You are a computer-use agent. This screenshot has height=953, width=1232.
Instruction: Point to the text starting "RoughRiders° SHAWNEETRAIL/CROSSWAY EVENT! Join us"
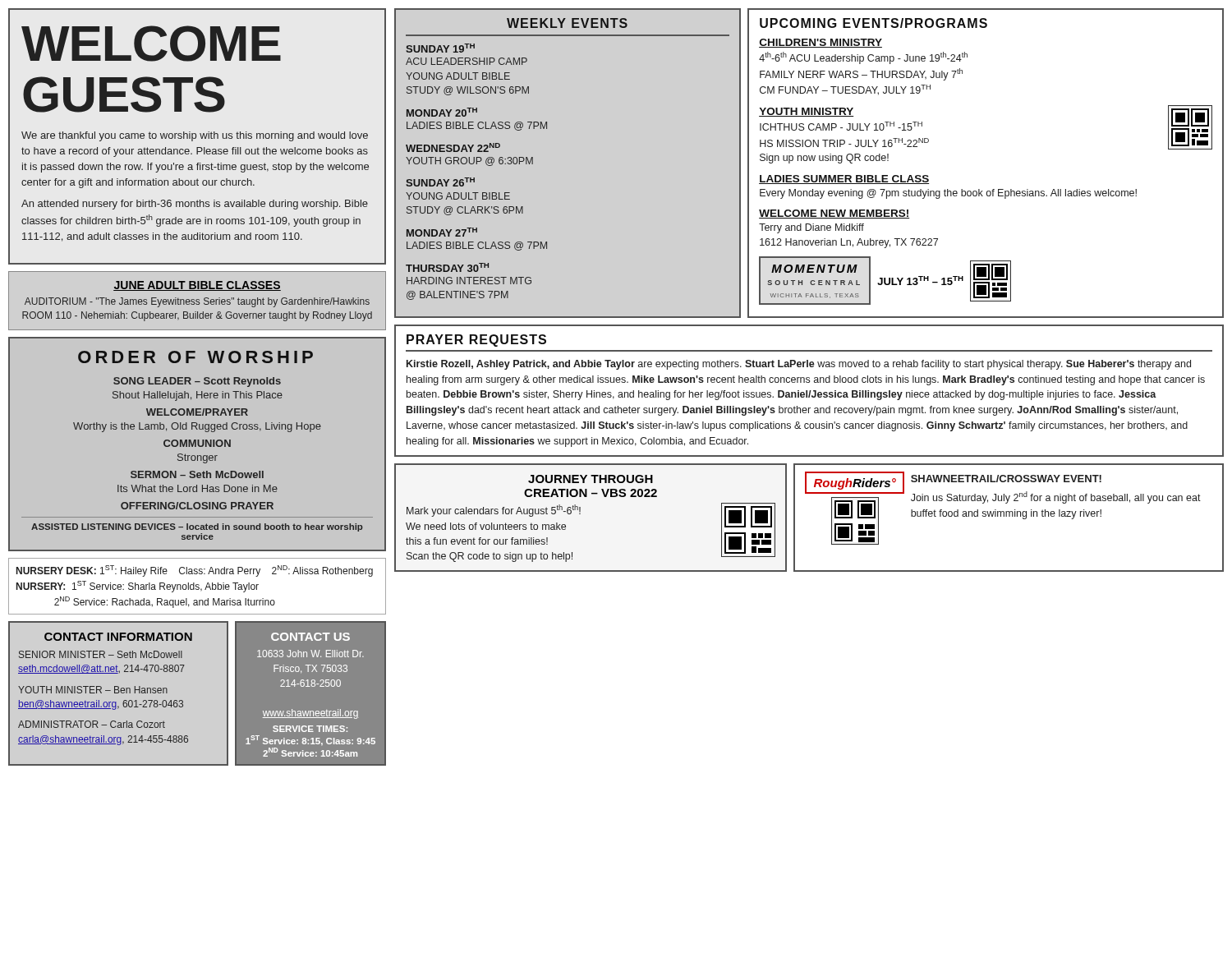tap(1009, 509)
